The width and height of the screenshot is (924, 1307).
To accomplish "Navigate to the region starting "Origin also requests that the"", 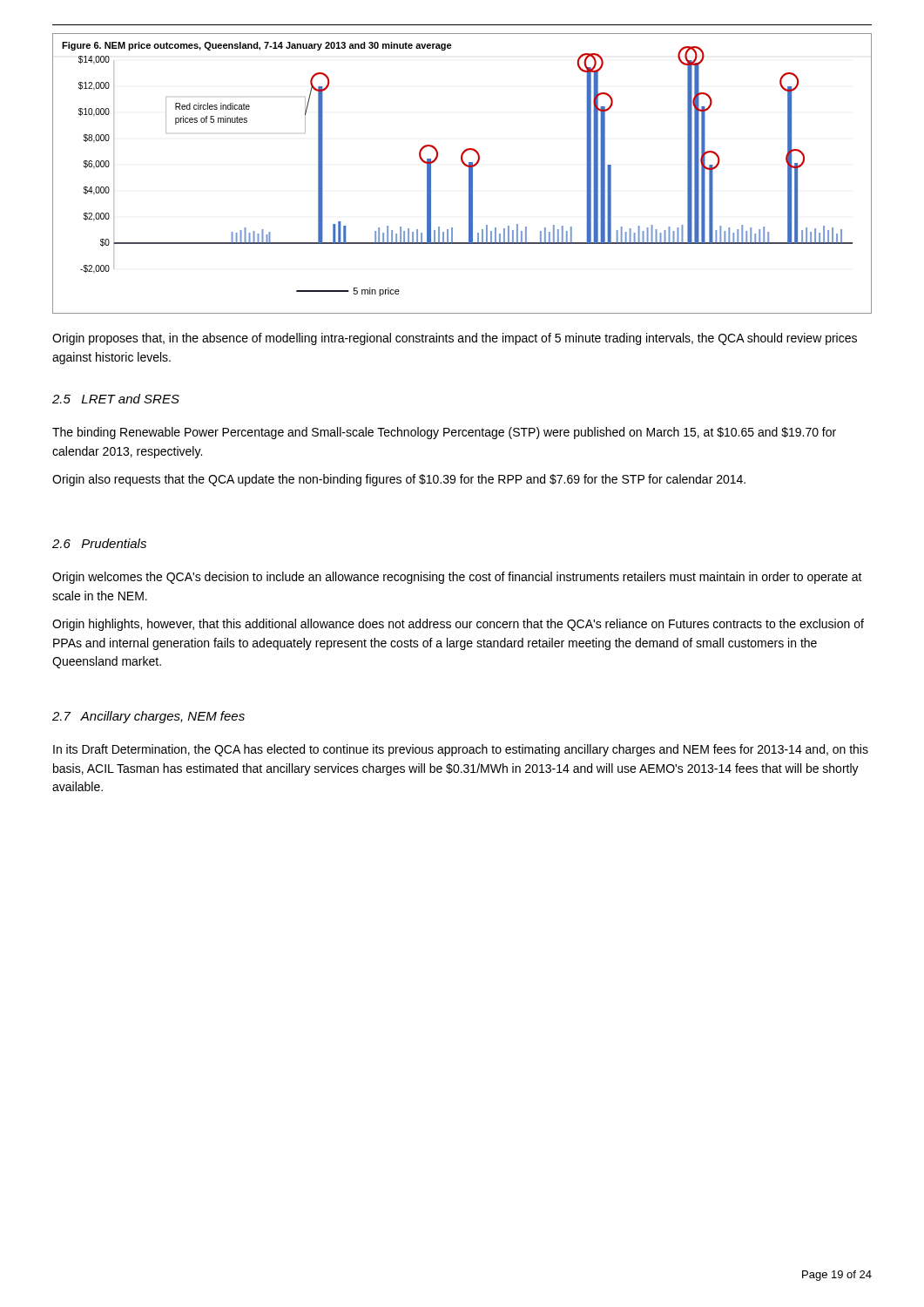I will tap(399, 479).
